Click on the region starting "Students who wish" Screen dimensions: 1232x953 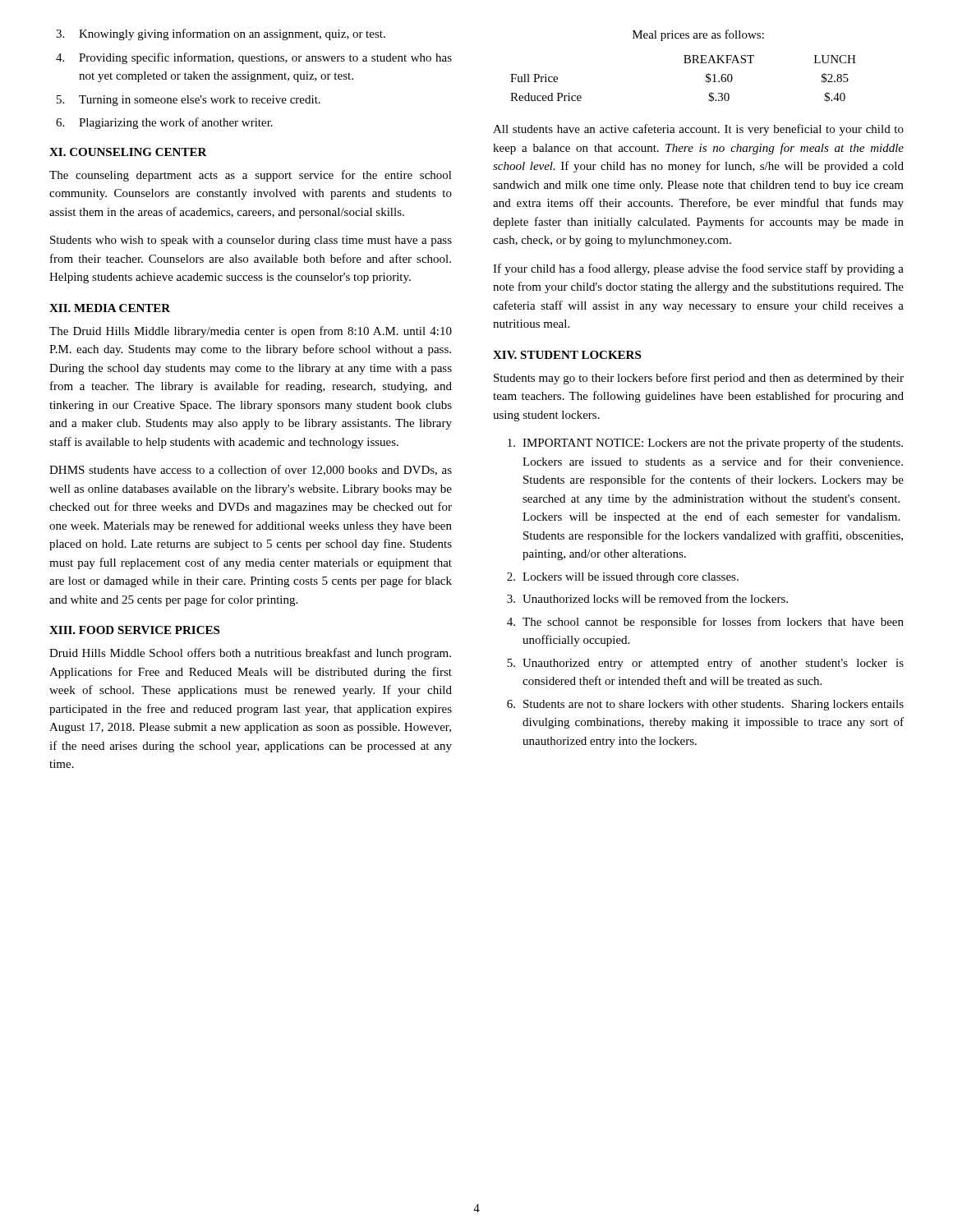click(x=251, y=258)
